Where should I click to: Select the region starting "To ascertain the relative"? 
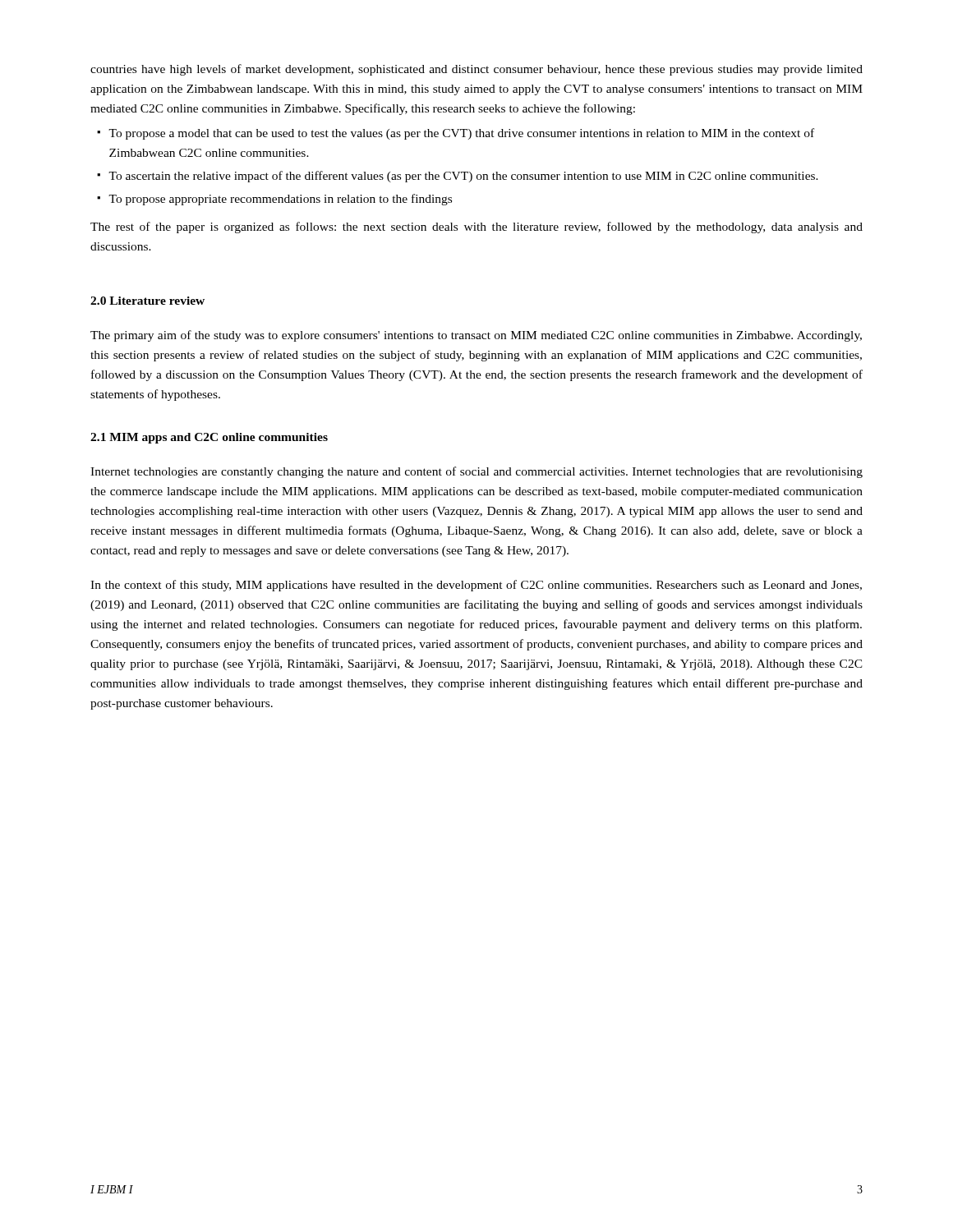[x=464, y=175]
